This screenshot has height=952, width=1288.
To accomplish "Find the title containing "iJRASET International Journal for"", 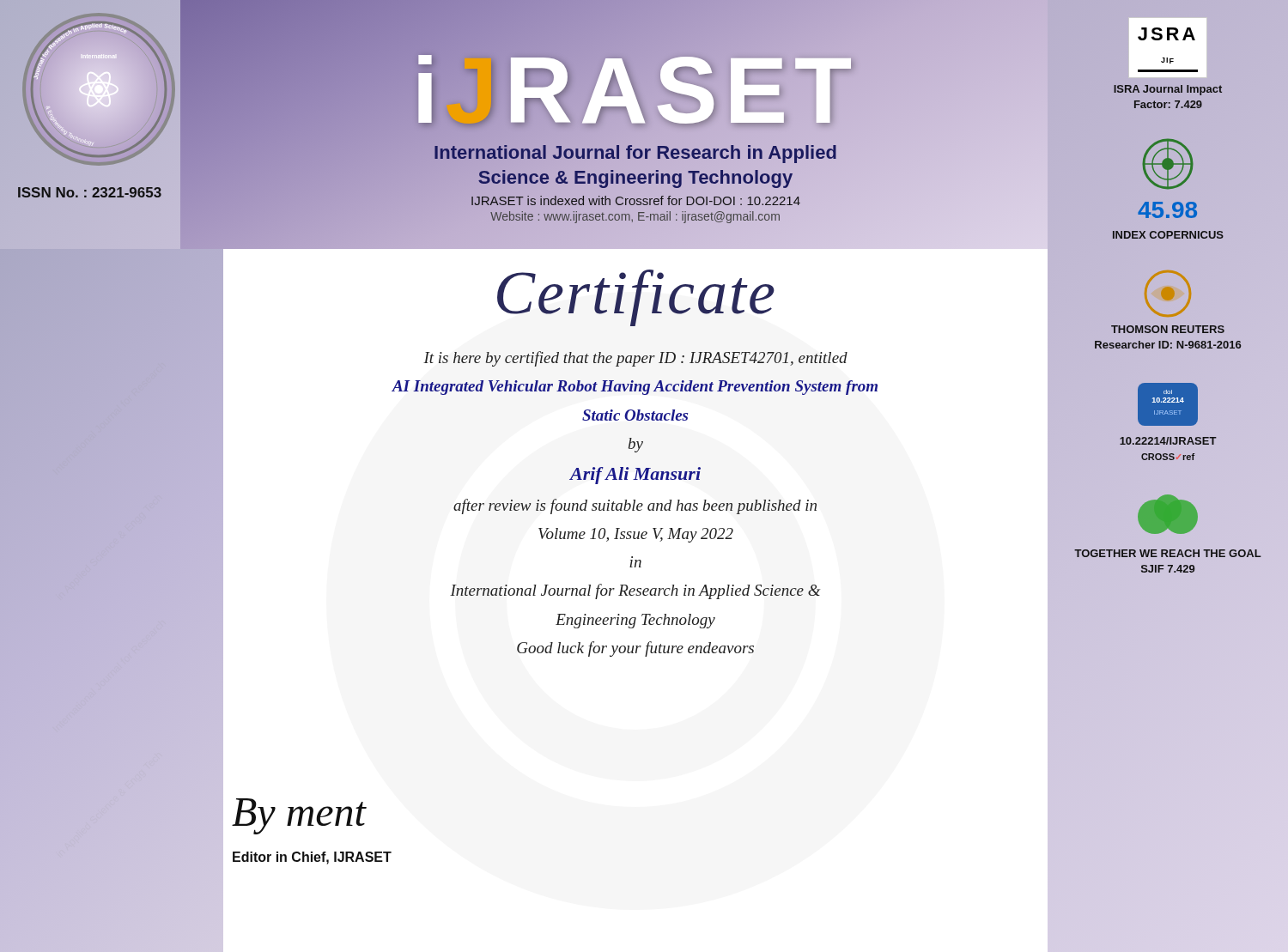I will pyautogui.click(x=635, y=130).
